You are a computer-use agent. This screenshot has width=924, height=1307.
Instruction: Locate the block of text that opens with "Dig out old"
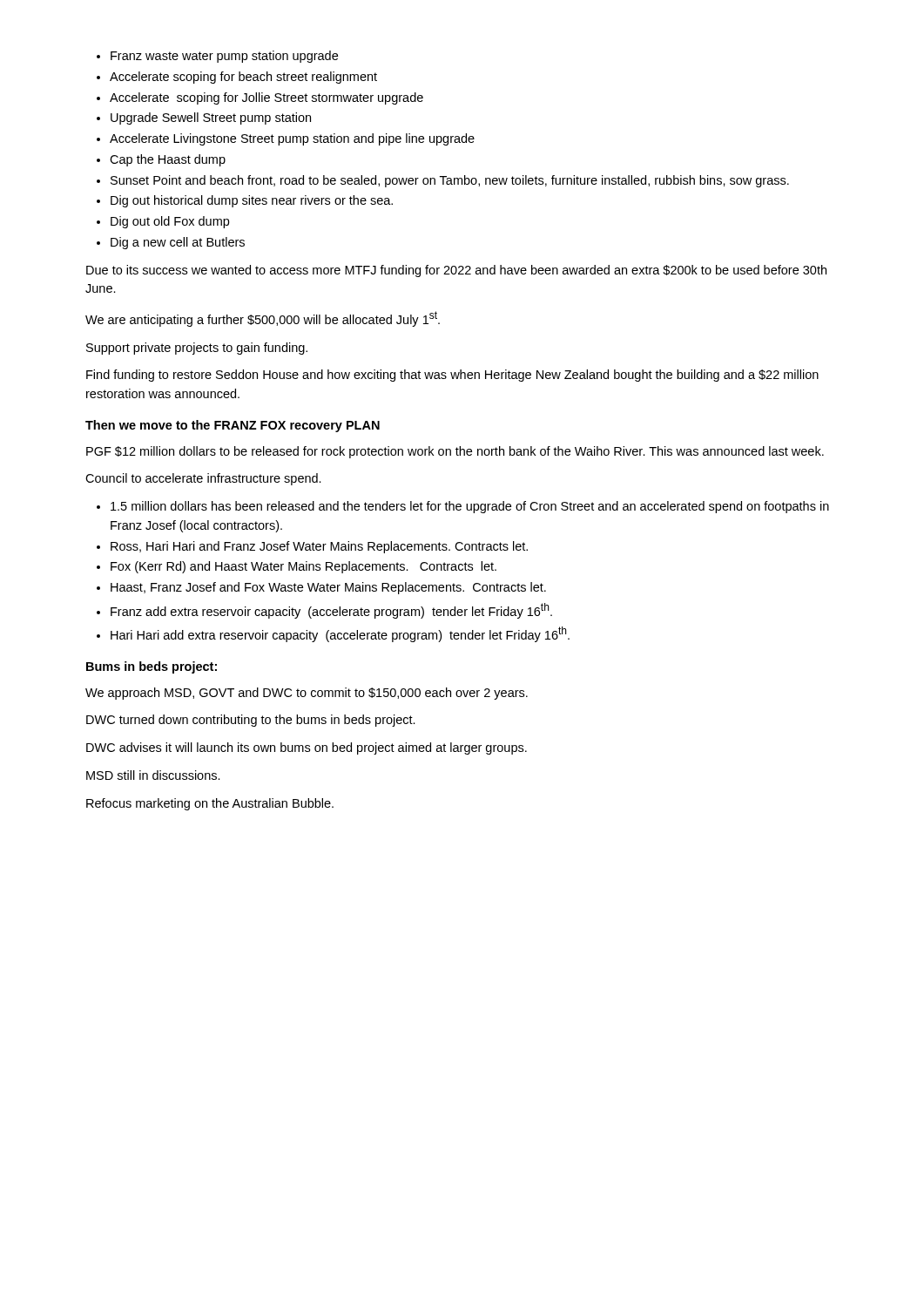(170, 221)
